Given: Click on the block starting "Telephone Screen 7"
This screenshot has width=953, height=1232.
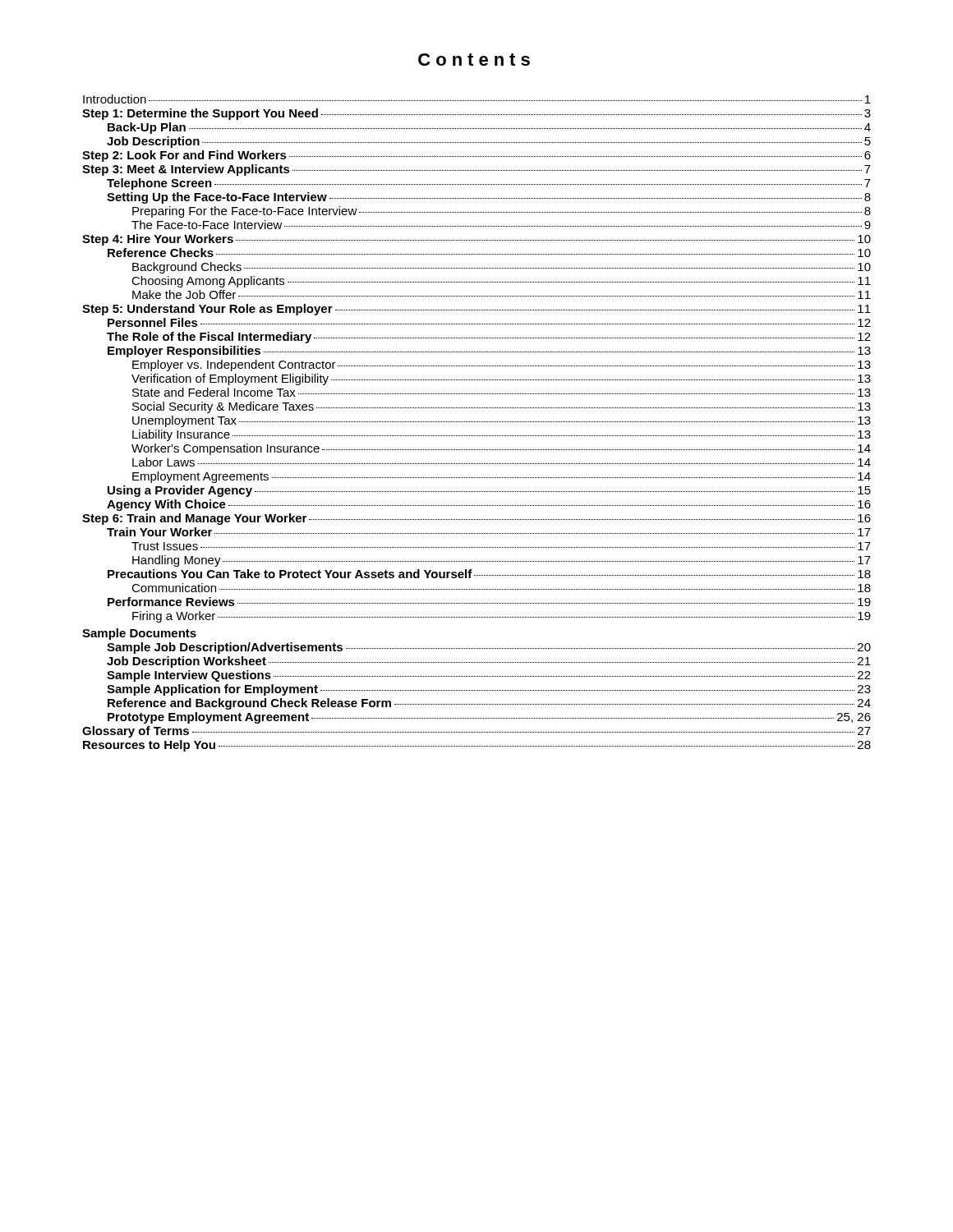Looking at the screenshot, I should [489, 183].
